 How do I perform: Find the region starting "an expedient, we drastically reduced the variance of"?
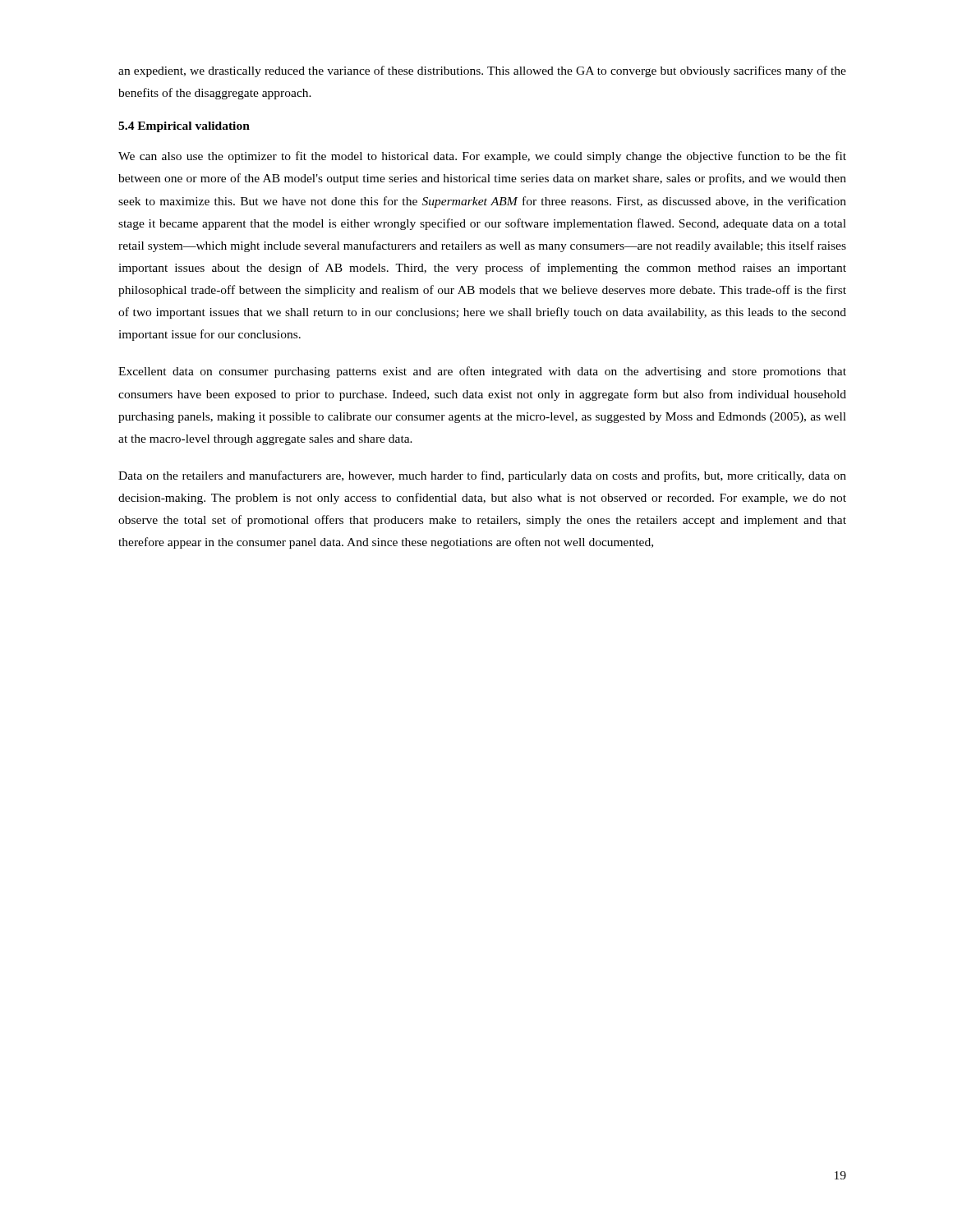click(x=482, y=81)
